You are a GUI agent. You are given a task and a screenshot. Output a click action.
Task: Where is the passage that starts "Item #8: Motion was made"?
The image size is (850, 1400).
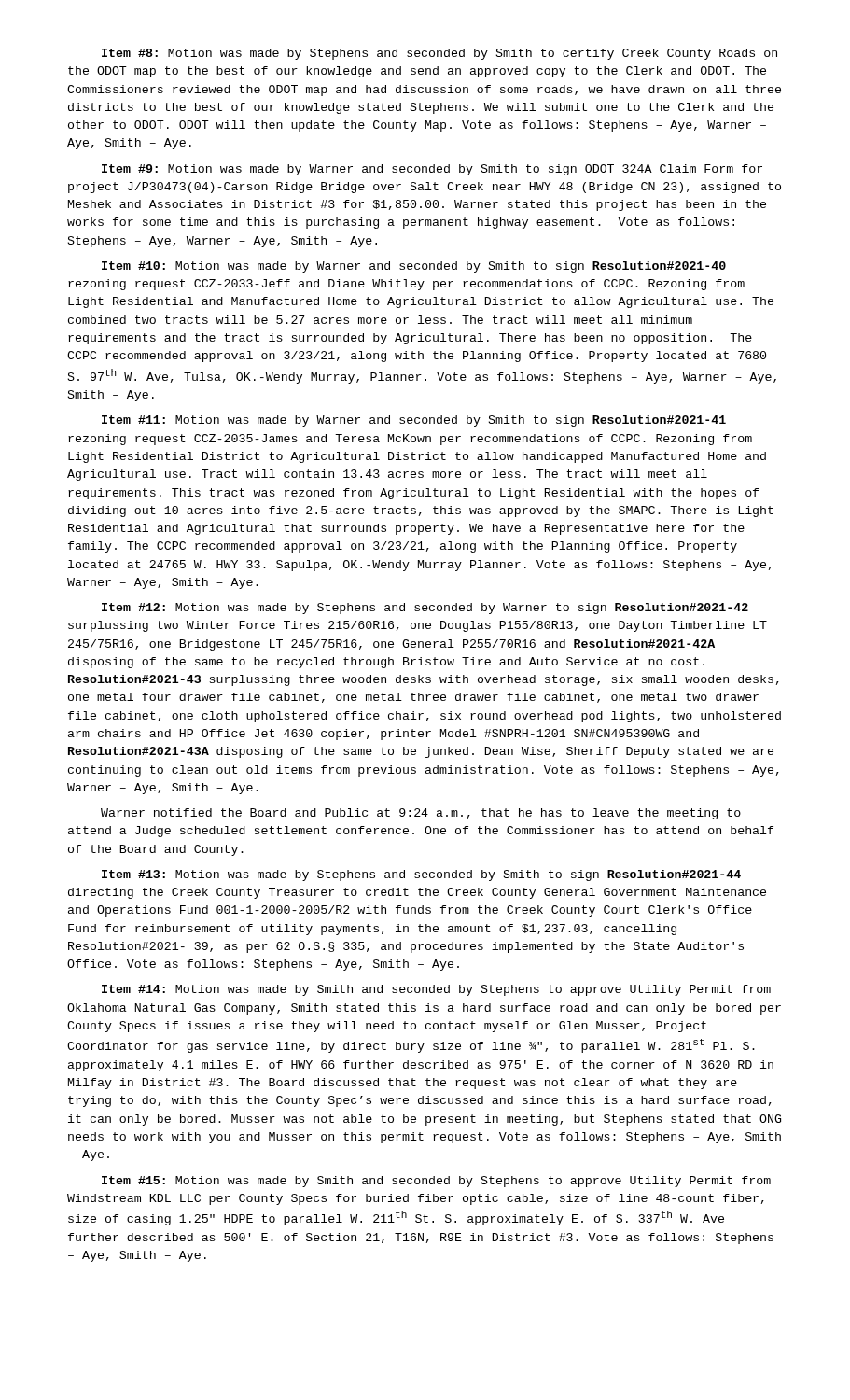point(425,99)
